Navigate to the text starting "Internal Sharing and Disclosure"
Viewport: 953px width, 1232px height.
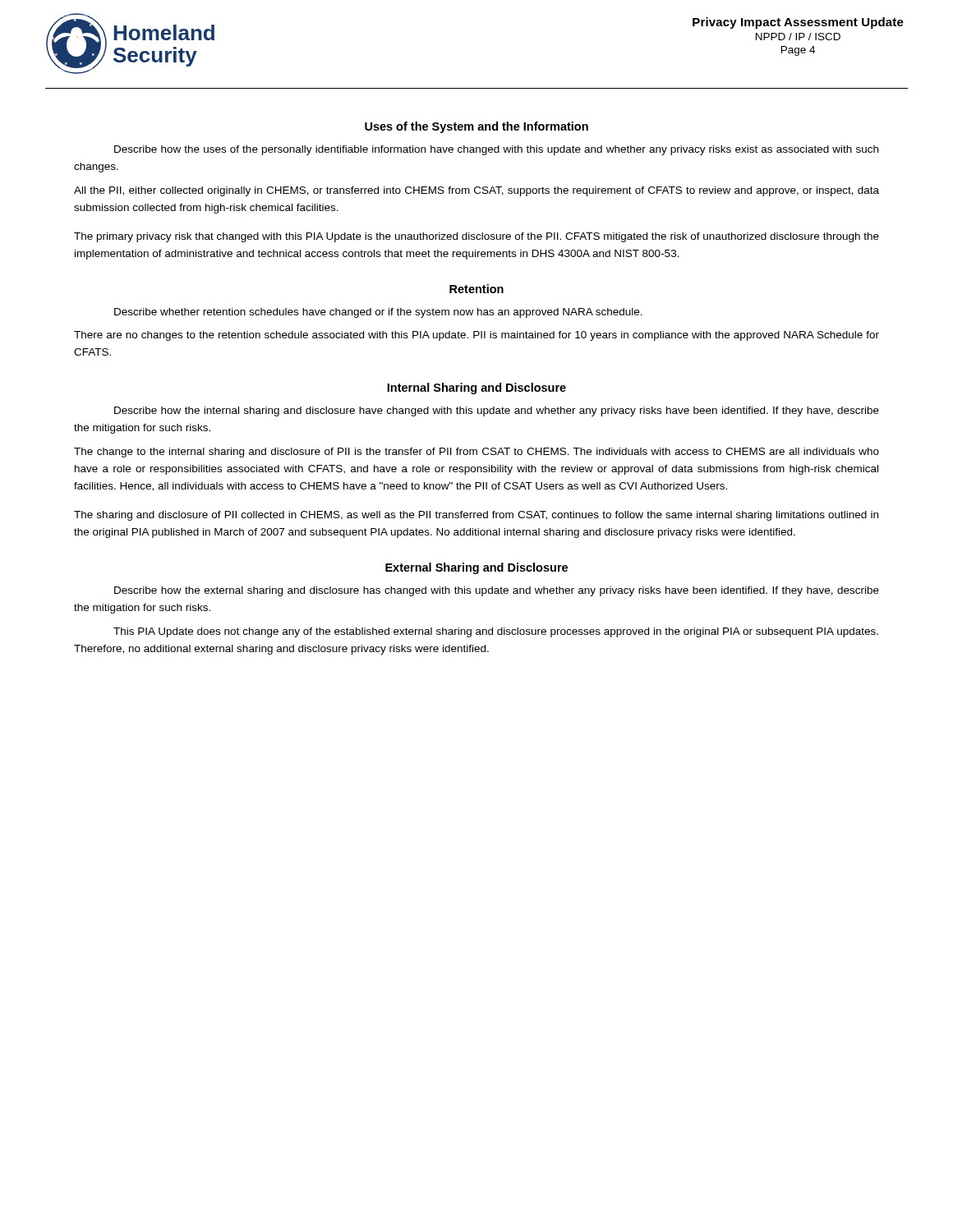click(x=476, y=388)
